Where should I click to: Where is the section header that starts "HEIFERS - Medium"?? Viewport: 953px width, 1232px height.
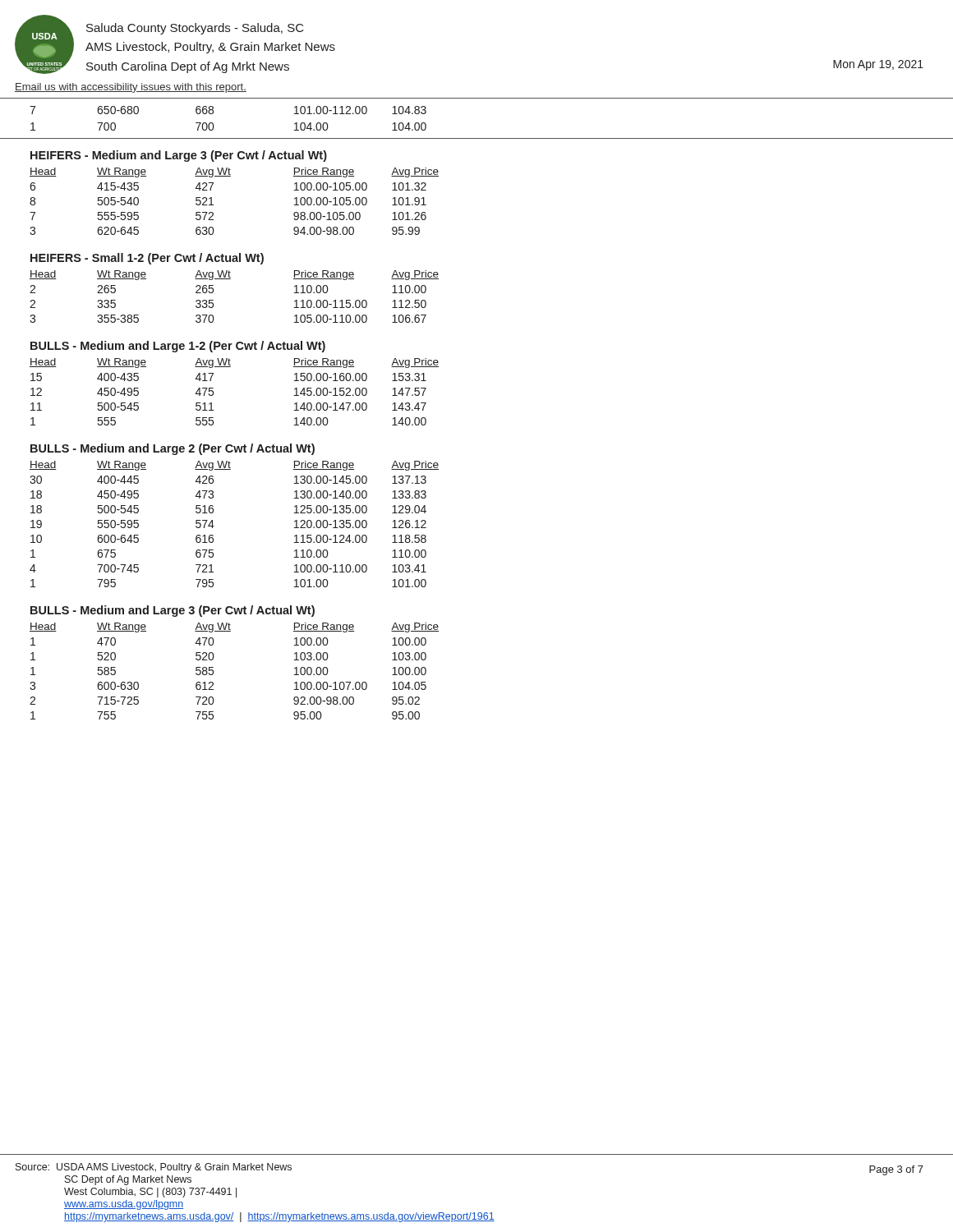178,155
